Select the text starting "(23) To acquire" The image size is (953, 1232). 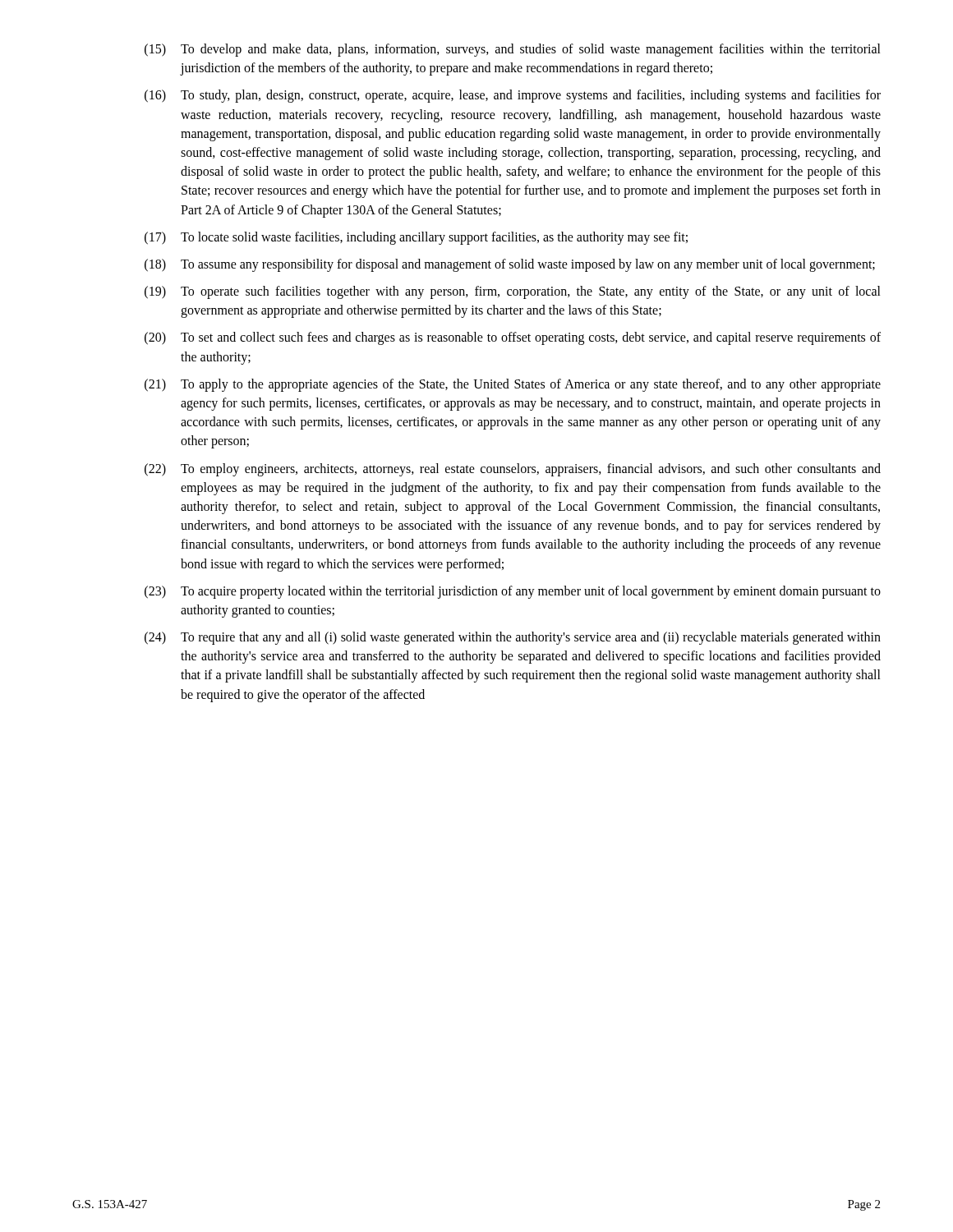tap(501, 600)
